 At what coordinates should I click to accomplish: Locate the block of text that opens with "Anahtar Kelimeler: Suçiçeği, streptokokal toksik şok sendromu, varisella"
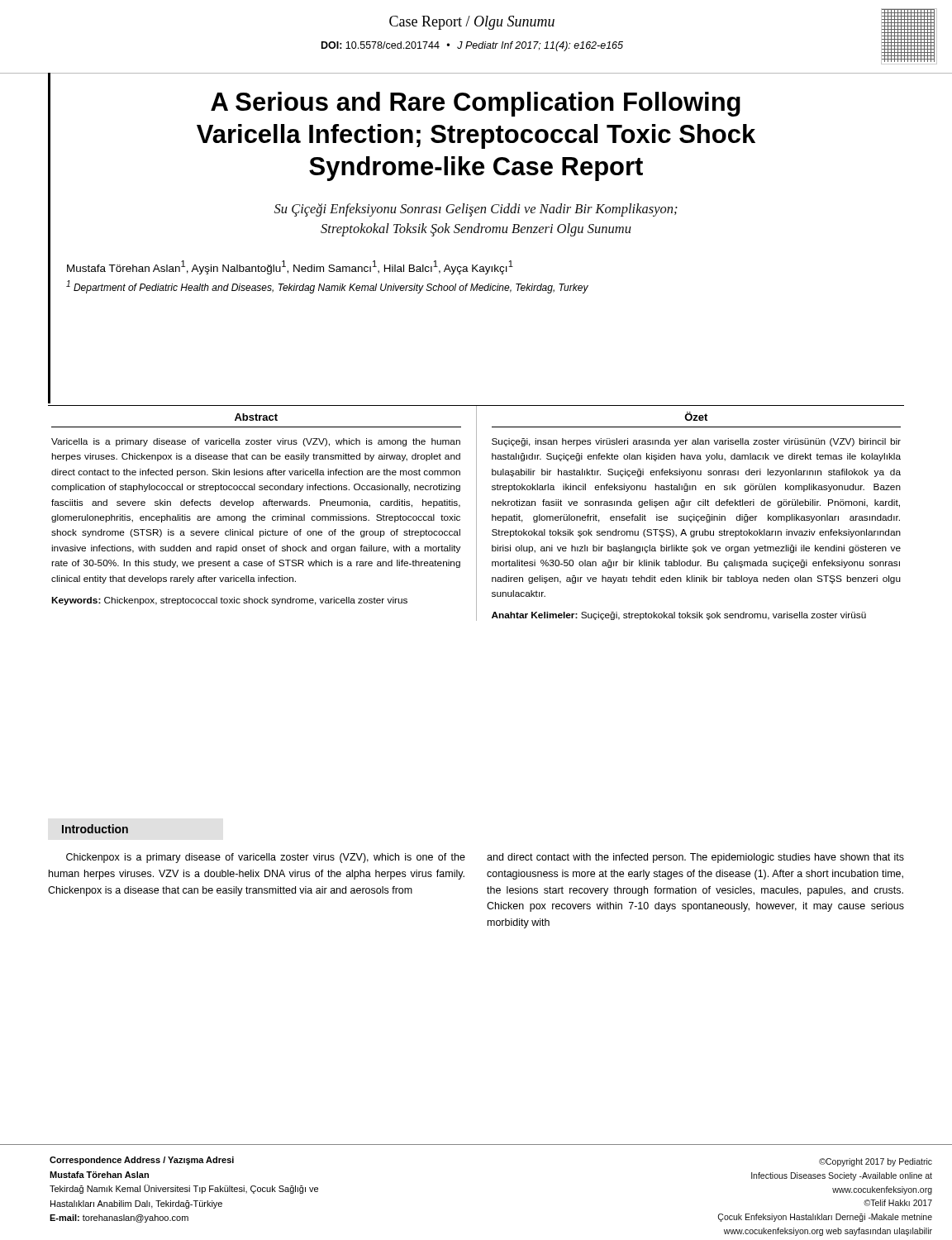tap(679, 615)
